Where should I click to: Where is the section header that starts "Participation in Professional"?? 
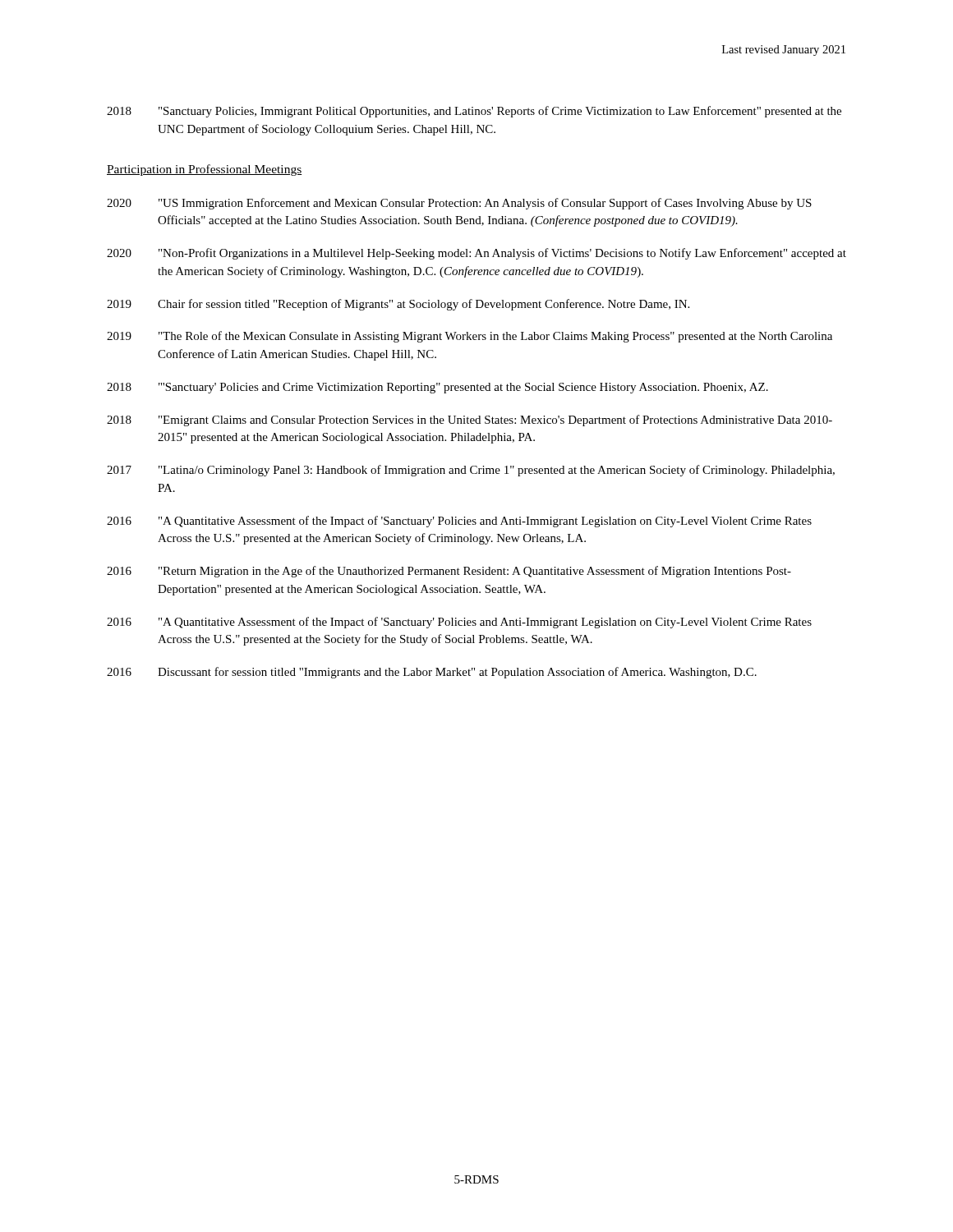(204, 168)
